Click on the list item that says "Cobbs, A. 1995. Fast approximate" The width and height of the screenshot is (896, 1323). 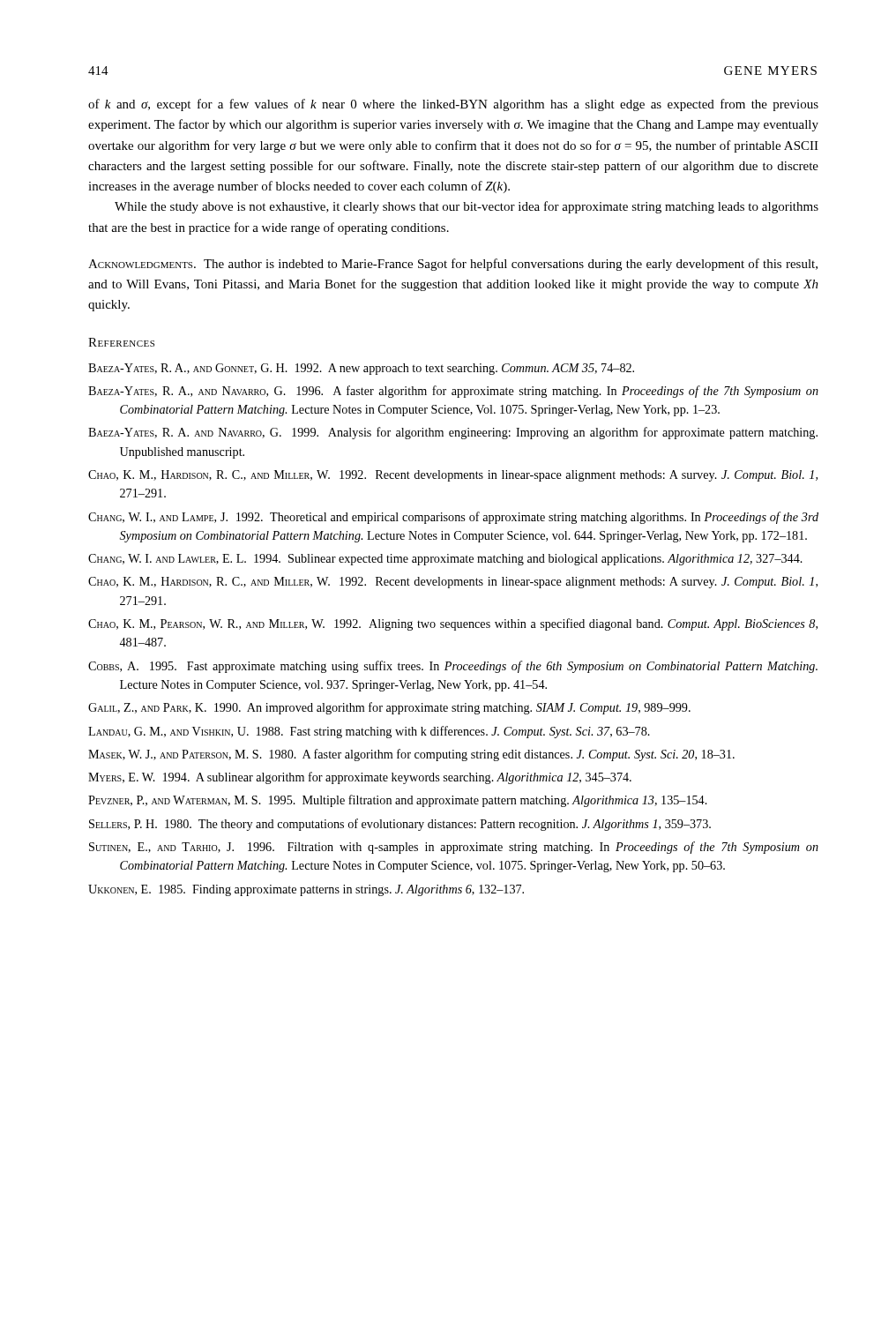(x=453, y=675)
